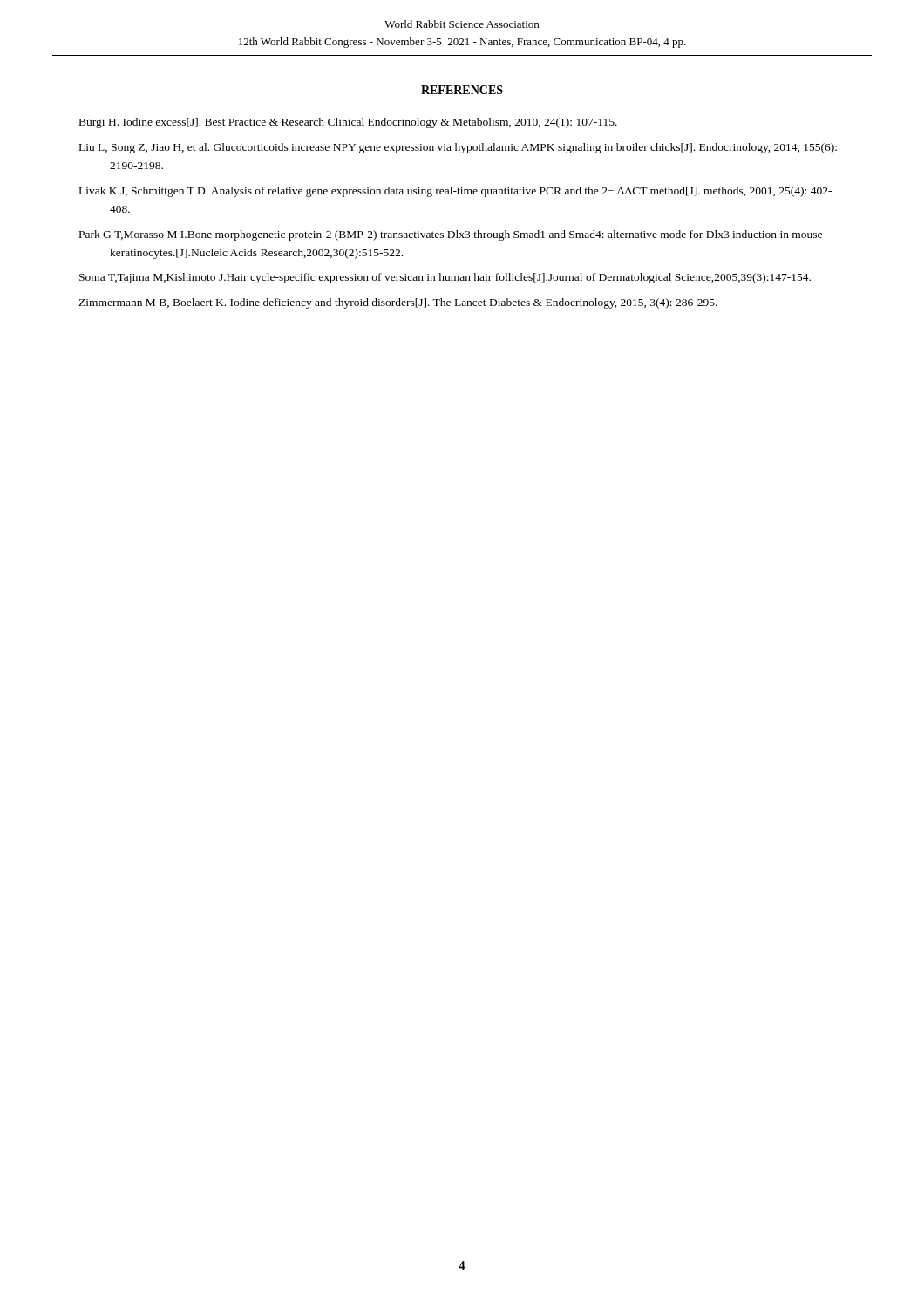Locate the block starting "Park G T,Morasso M I.Bone"

coord(450,243)
